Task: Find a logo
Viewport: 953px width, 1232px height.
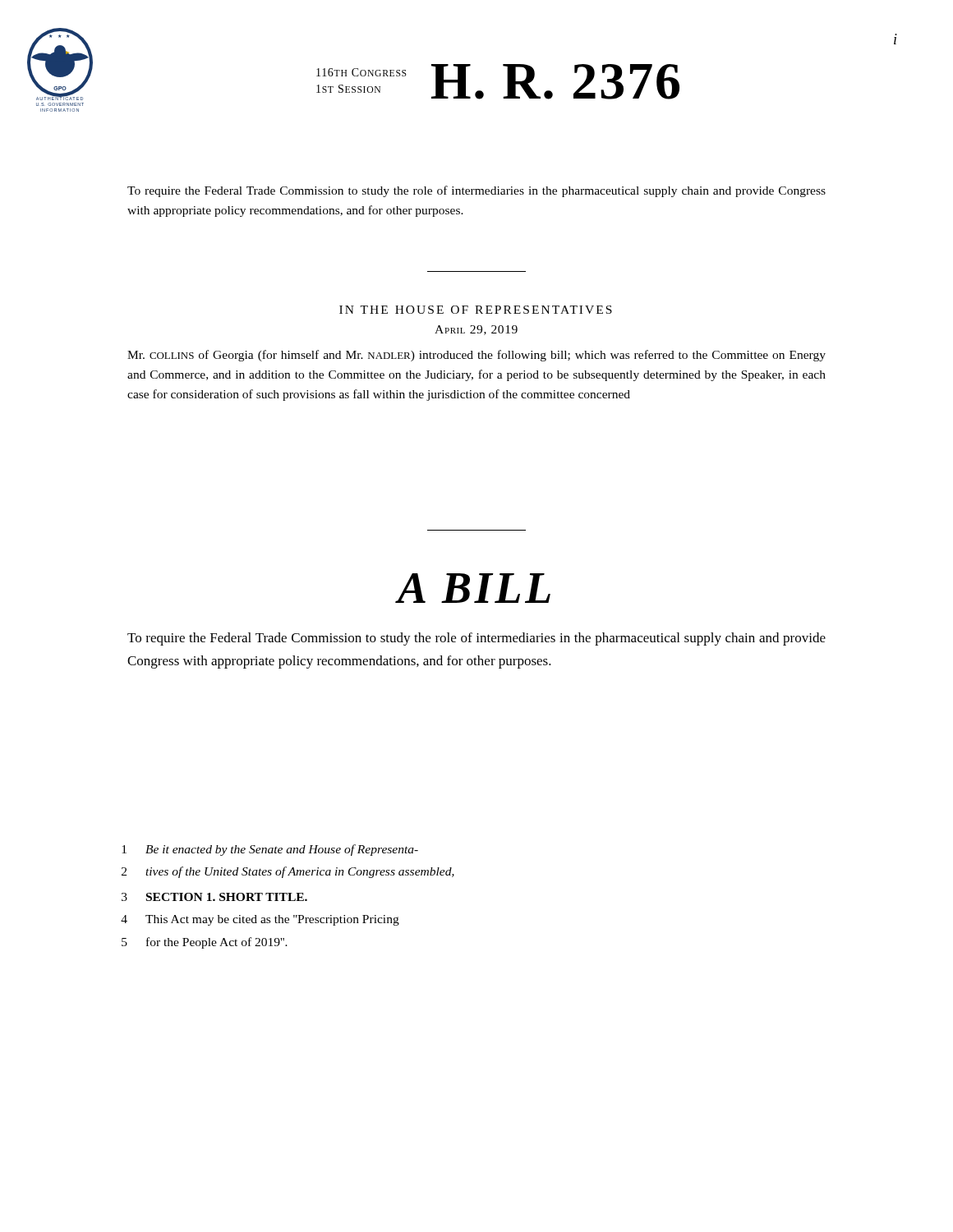Action: [x=60, y=68]
